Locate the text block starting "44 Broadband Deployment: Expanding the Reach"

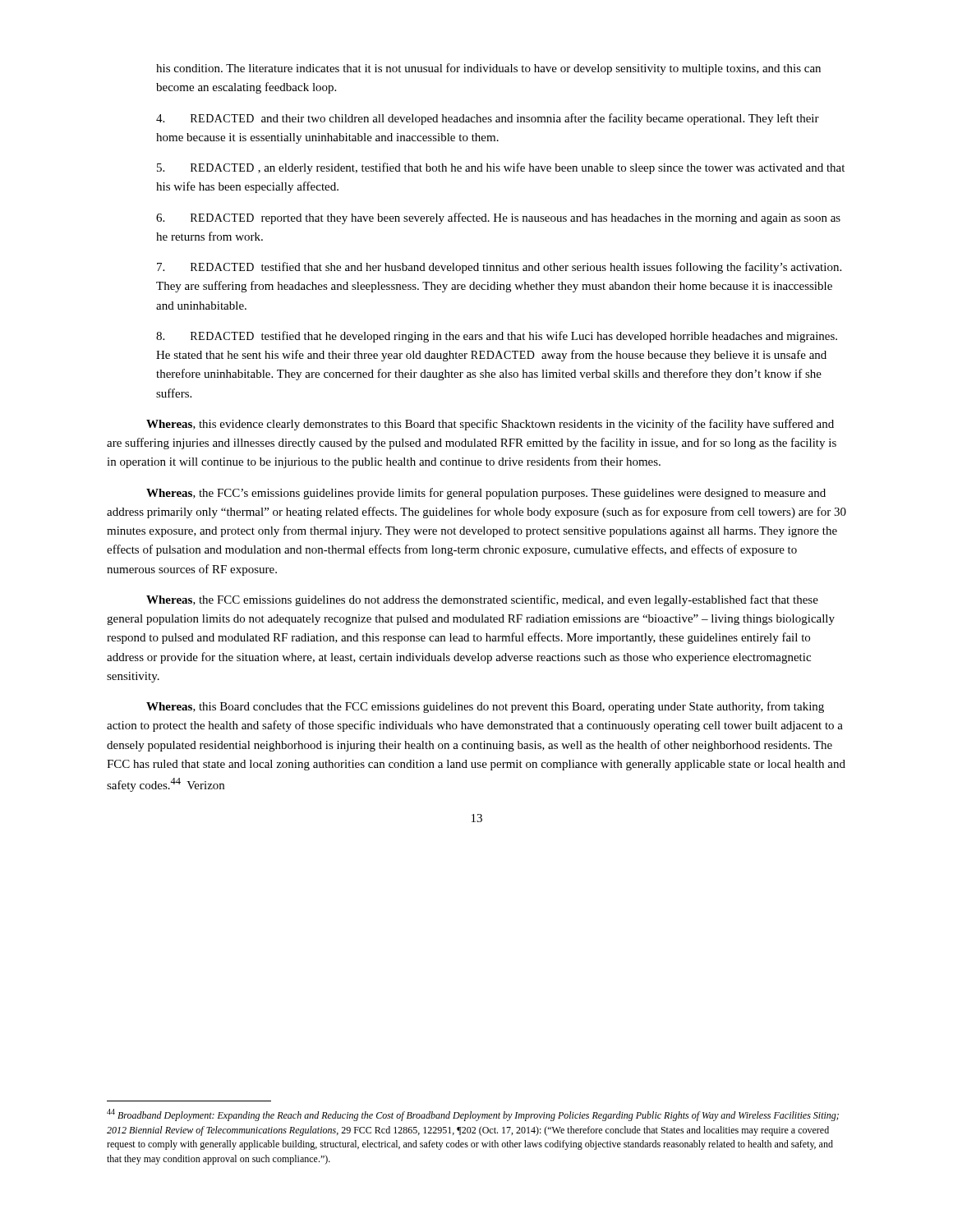point(473,1136)
